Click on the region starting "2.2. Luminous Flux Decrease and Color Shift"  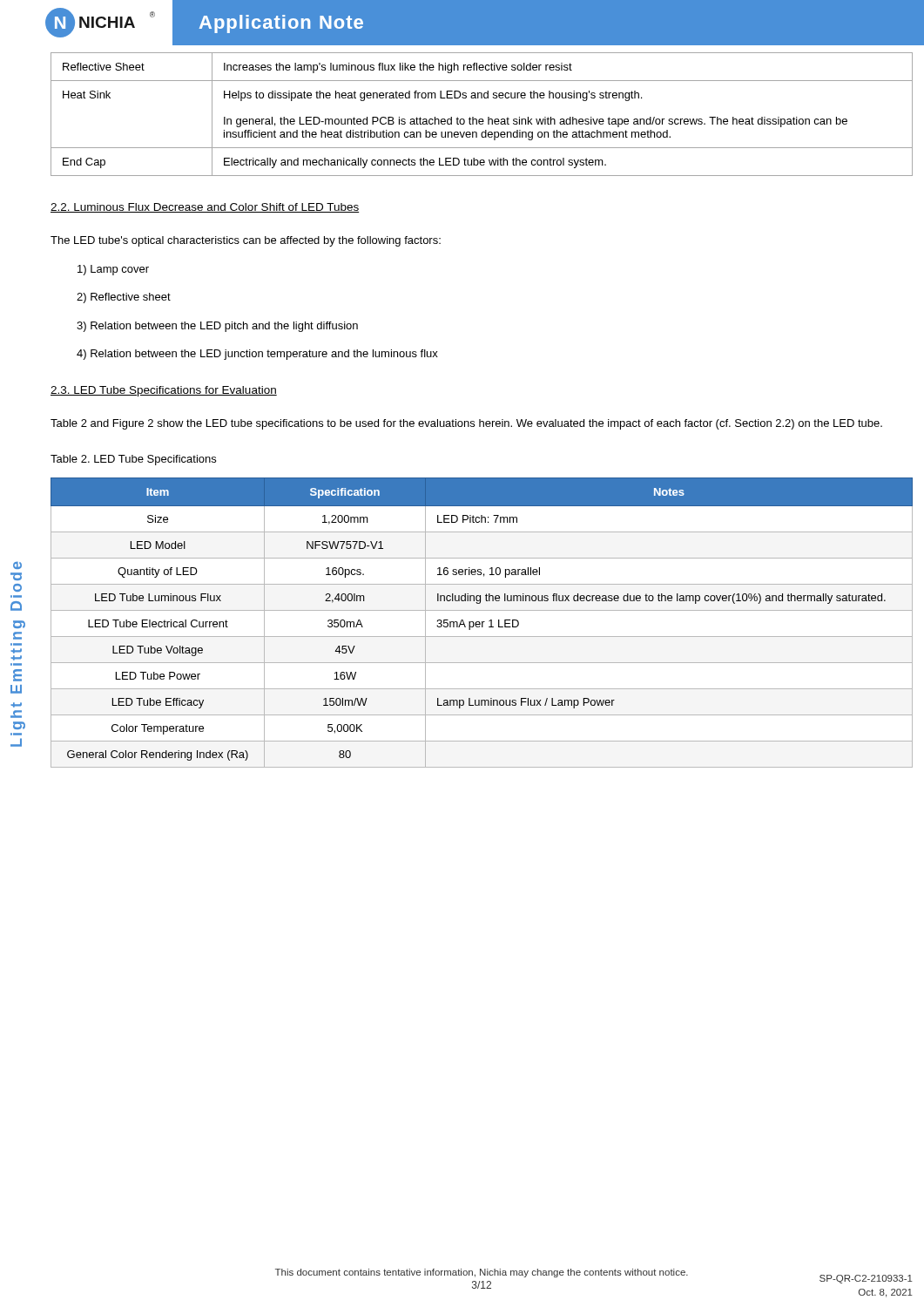[x=205, y=207]
